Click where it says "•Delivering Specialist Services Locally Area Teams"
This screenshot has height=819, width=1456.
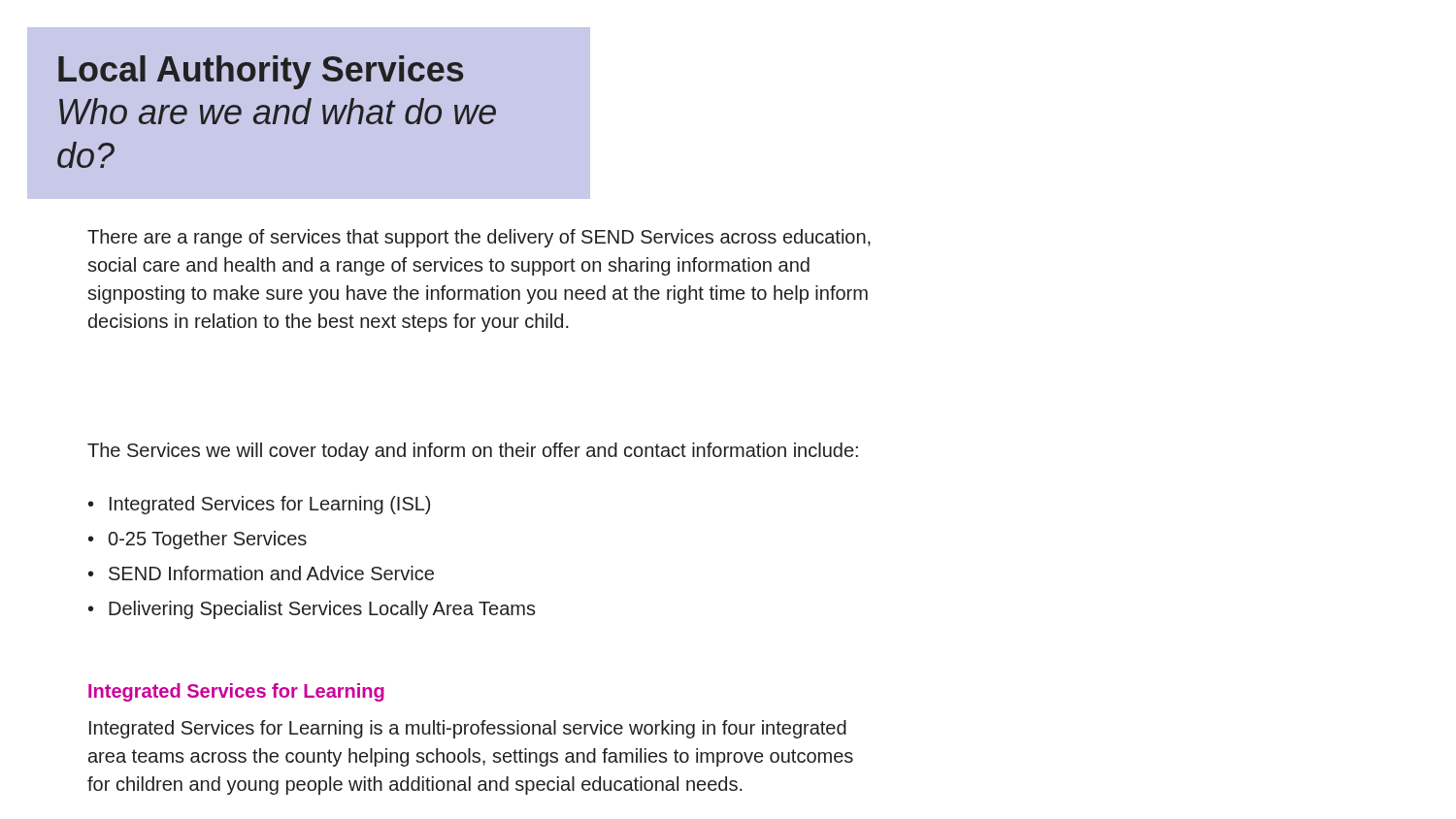click(x=312, y=608)
